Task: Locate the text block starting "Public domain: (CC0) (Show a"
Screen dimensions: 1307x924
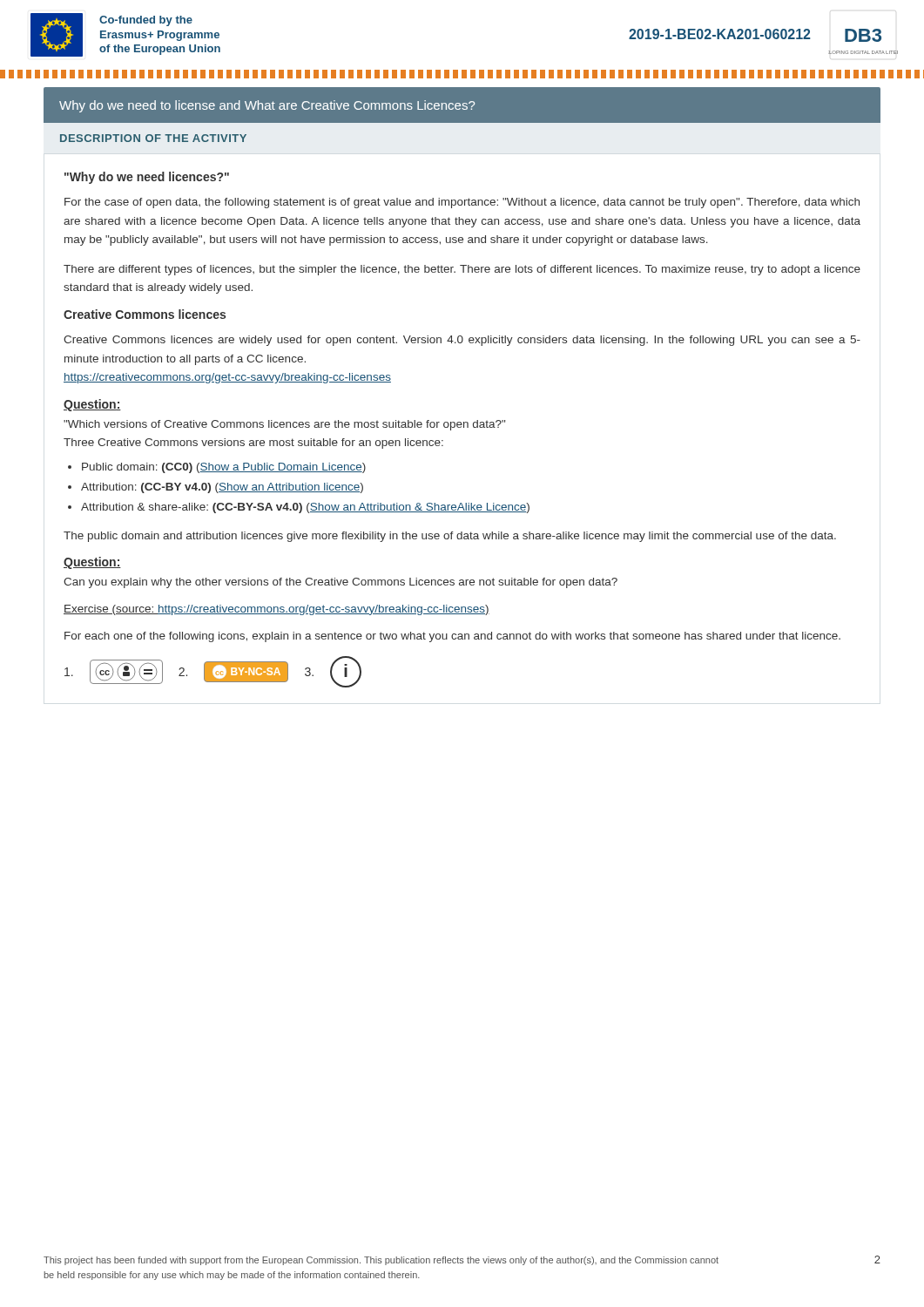Action: click(223, 467)
